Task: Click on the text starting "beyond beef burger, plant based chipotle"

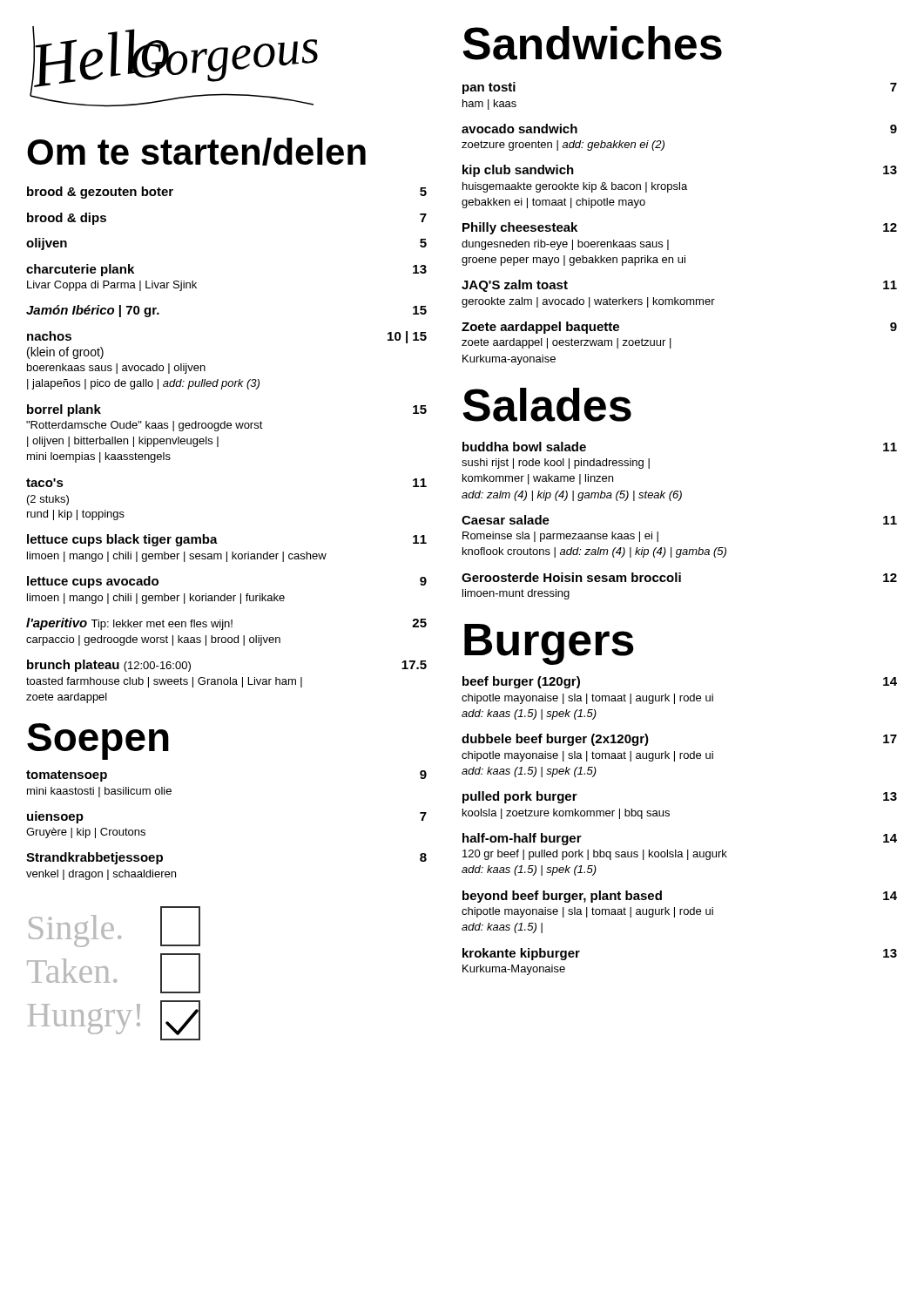Action: (679, 911)
